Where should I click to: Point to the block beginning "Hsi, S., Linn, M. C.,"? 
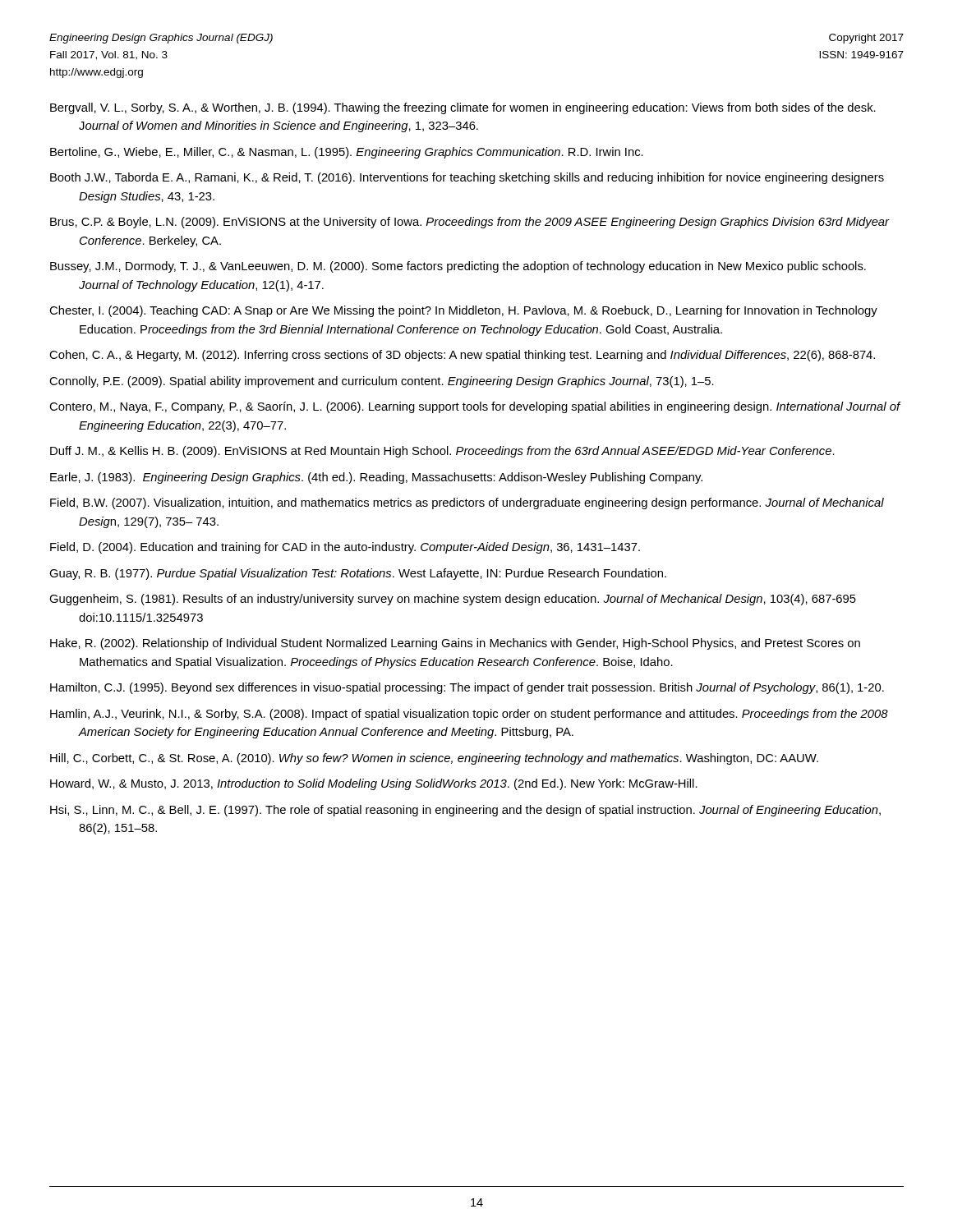pos(465,819)
